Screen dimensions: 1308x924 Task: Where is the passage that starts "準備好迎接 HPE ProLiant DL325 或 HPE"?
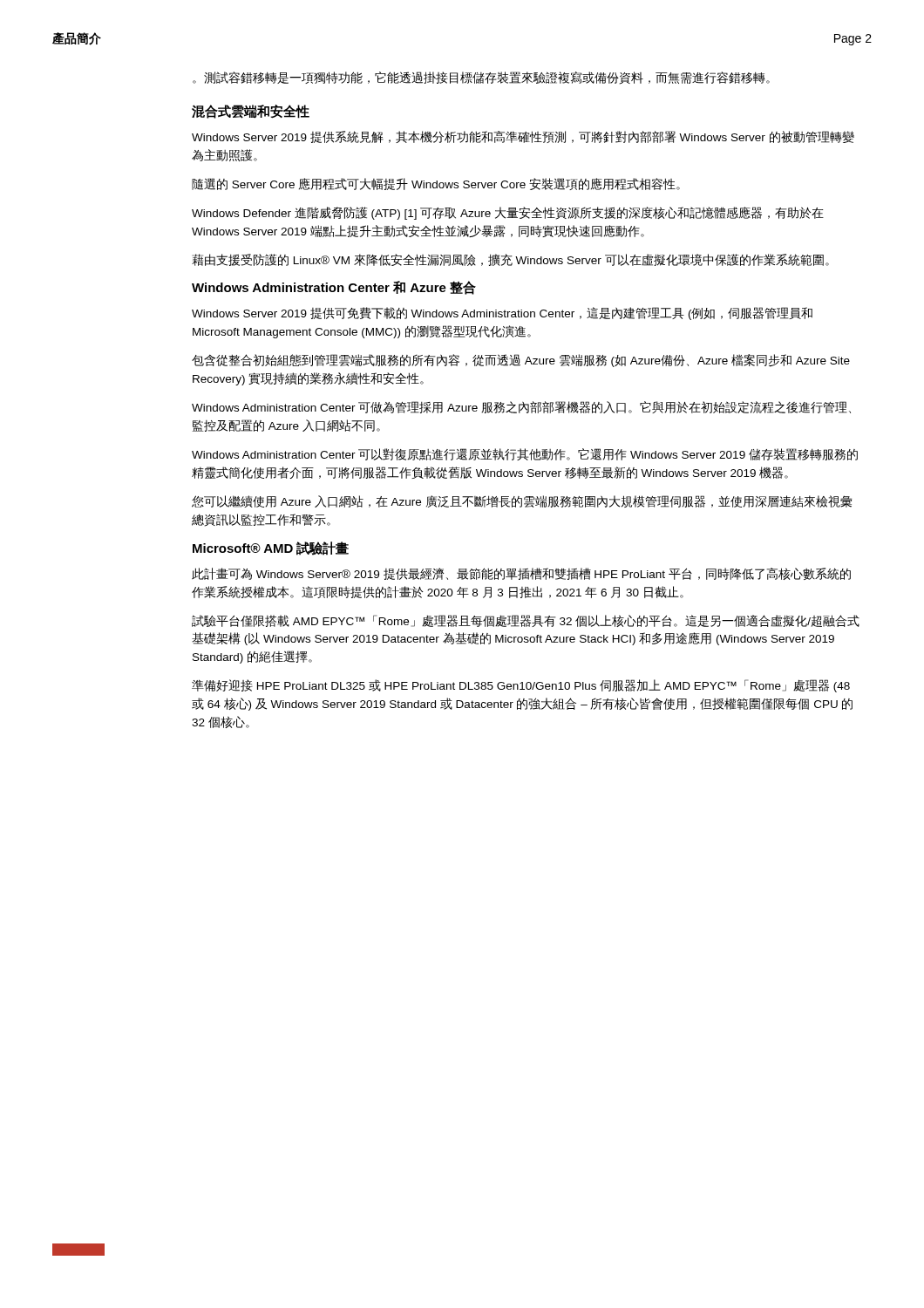tap(523, 704)
